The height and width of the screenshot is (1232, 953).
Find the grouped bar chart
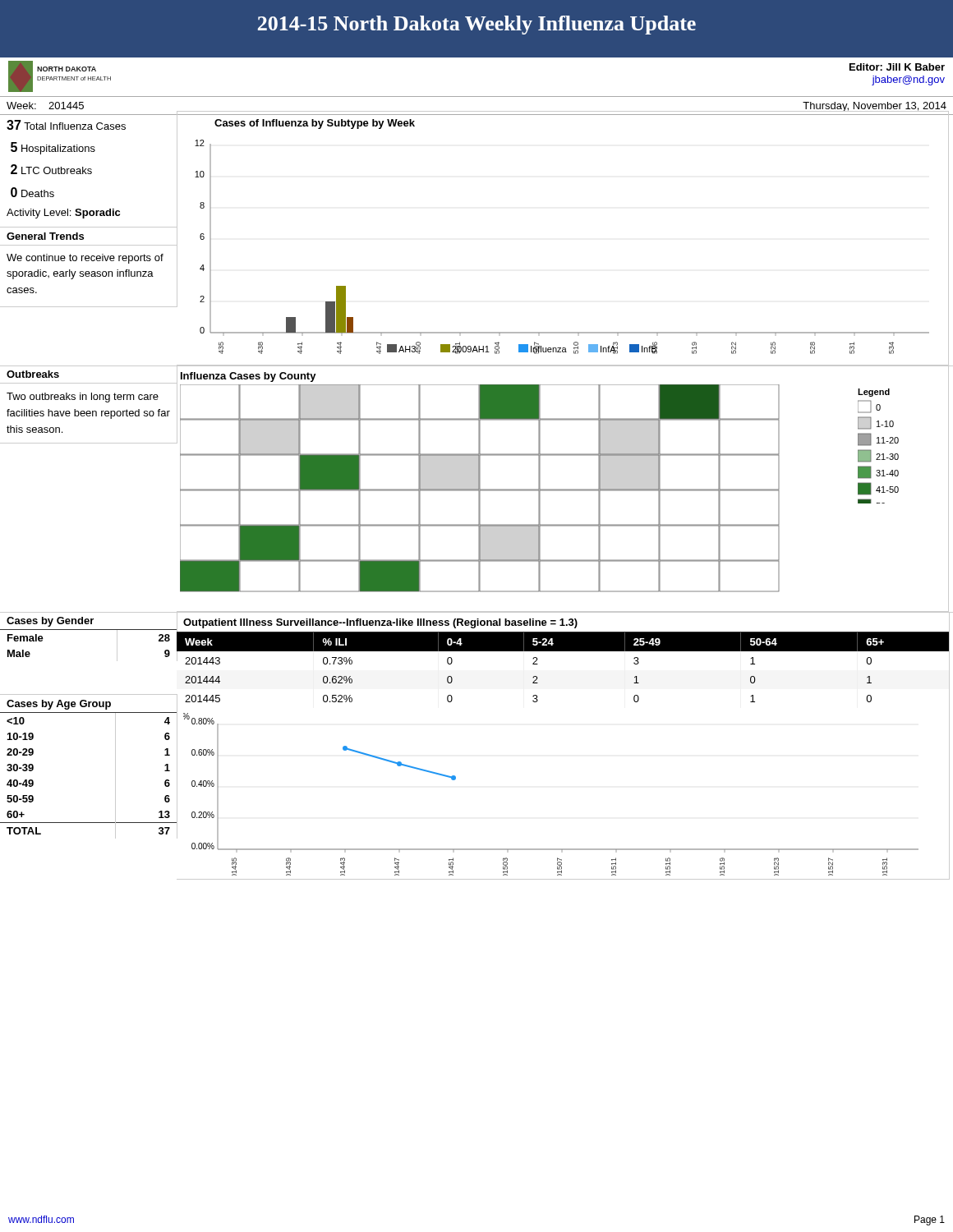pyautogui.click(x=563, y=238)
